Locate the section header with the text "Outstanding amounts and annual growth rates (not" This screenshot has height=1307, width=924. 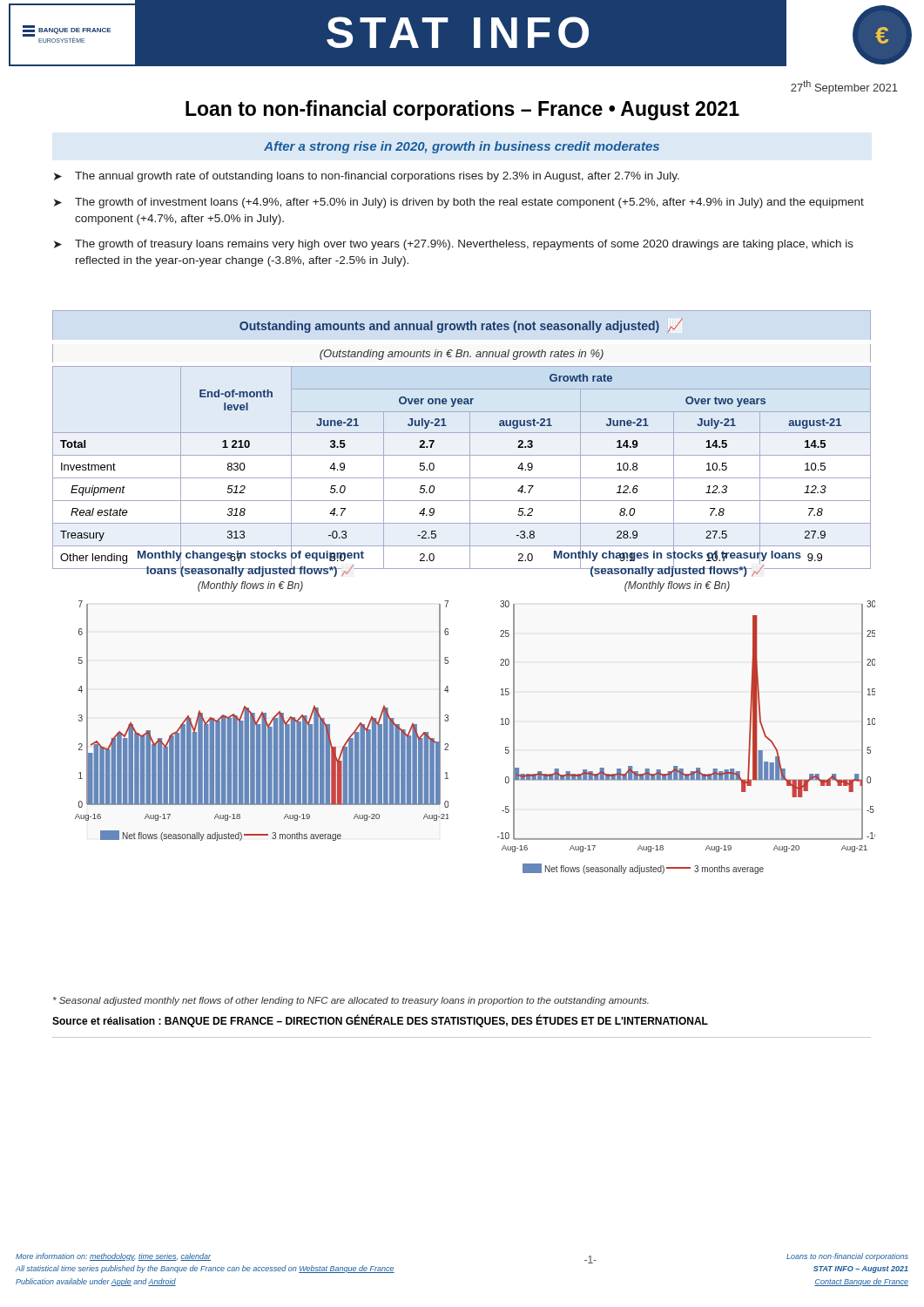tap(462, 325)
